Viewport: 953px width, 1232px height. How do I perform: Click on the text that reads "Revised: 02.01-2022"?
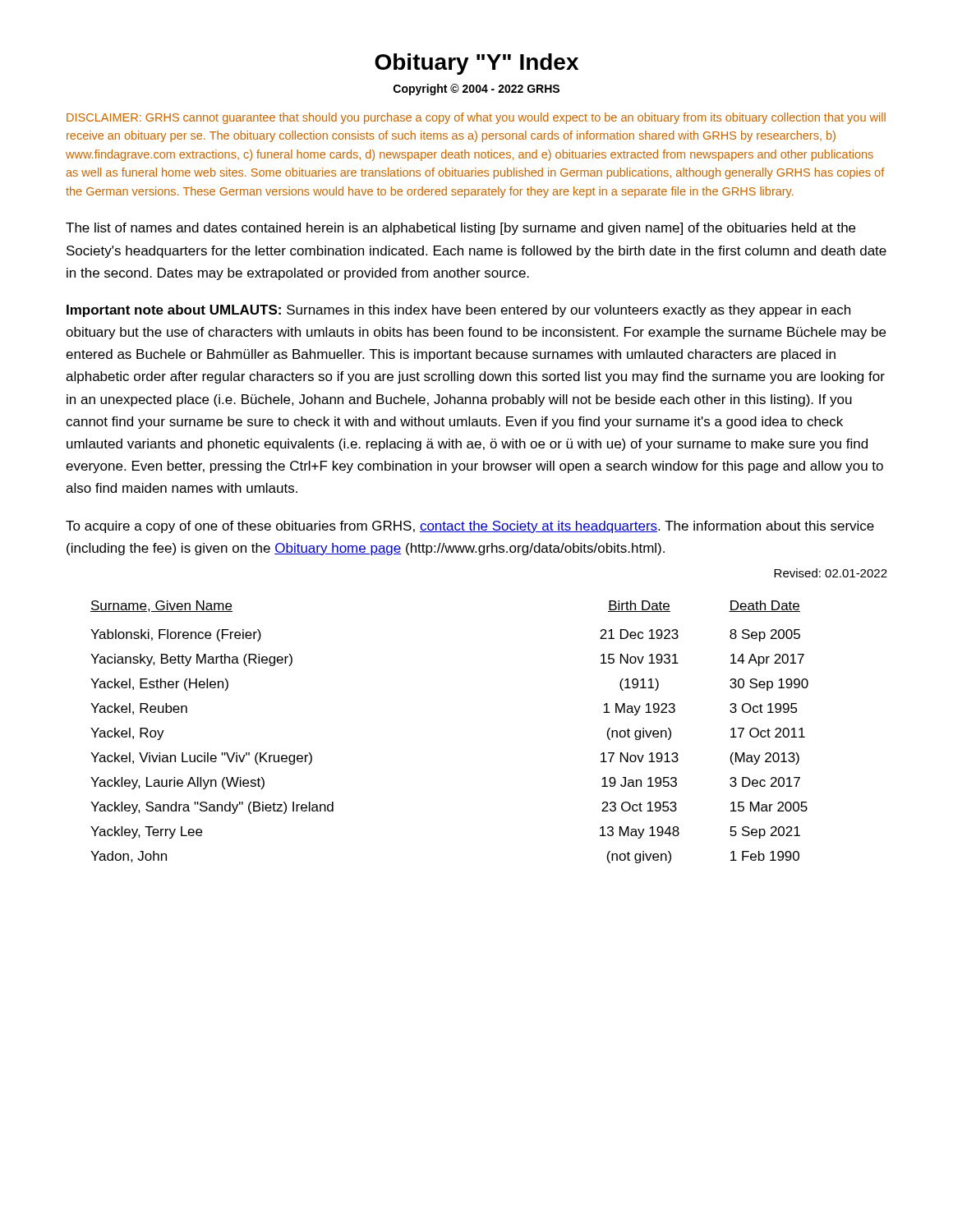(x=830, y=573)
